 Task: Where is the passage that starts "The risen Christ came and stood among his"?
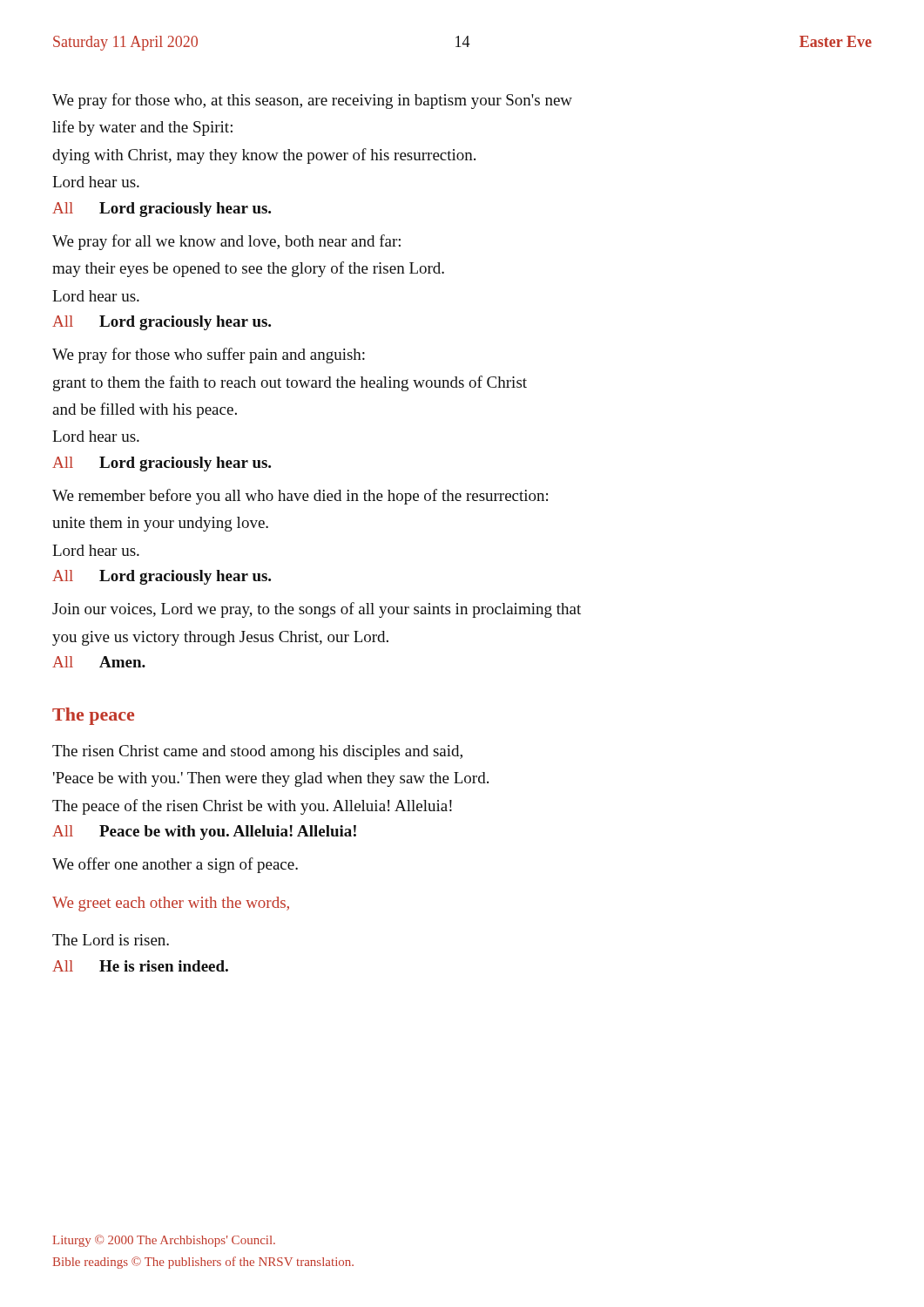click(462, 778)
